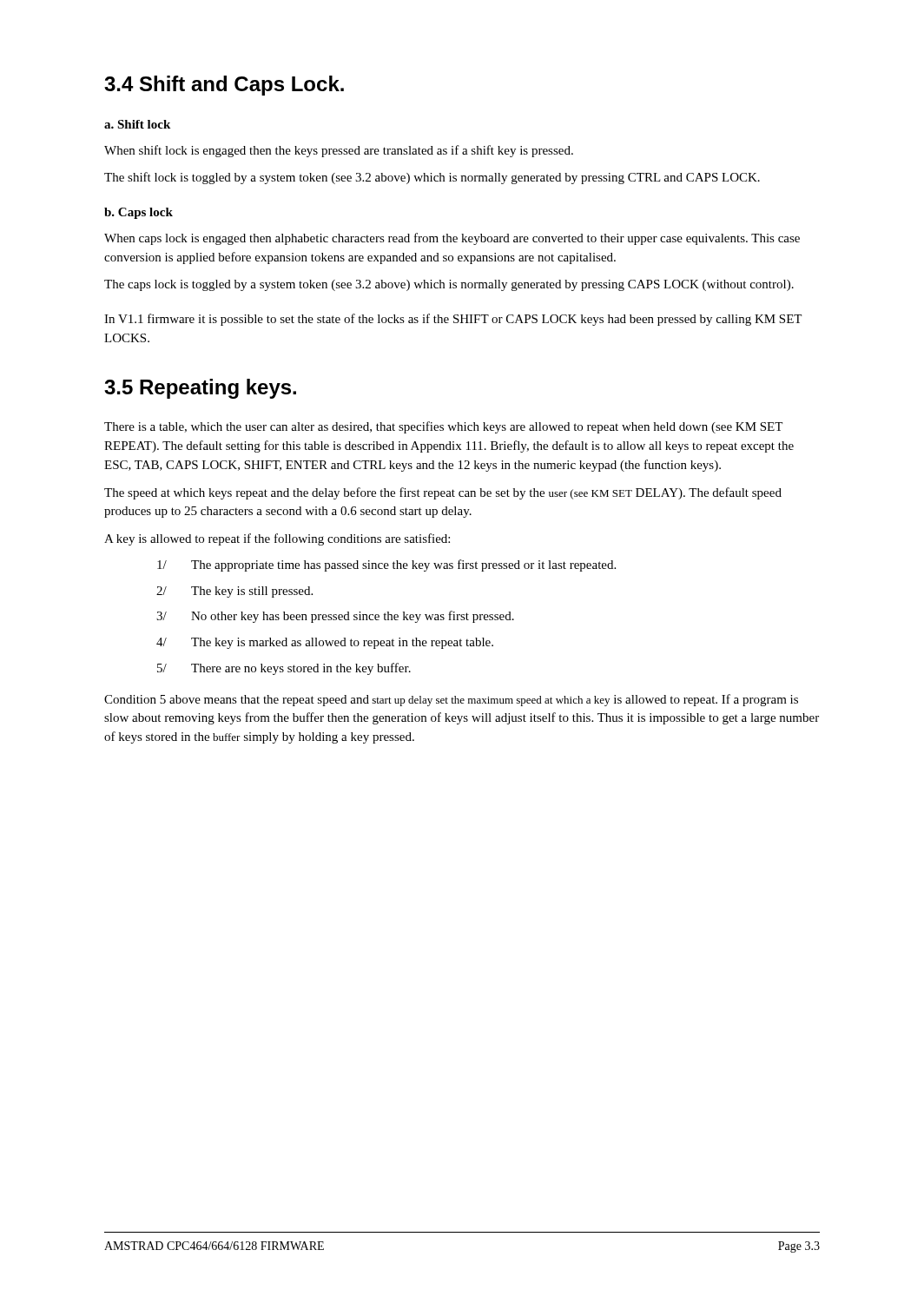
Task: Find the block on this page that starts "3/ No other key has"
Action: pyautogui.click(x=488, y=617)
